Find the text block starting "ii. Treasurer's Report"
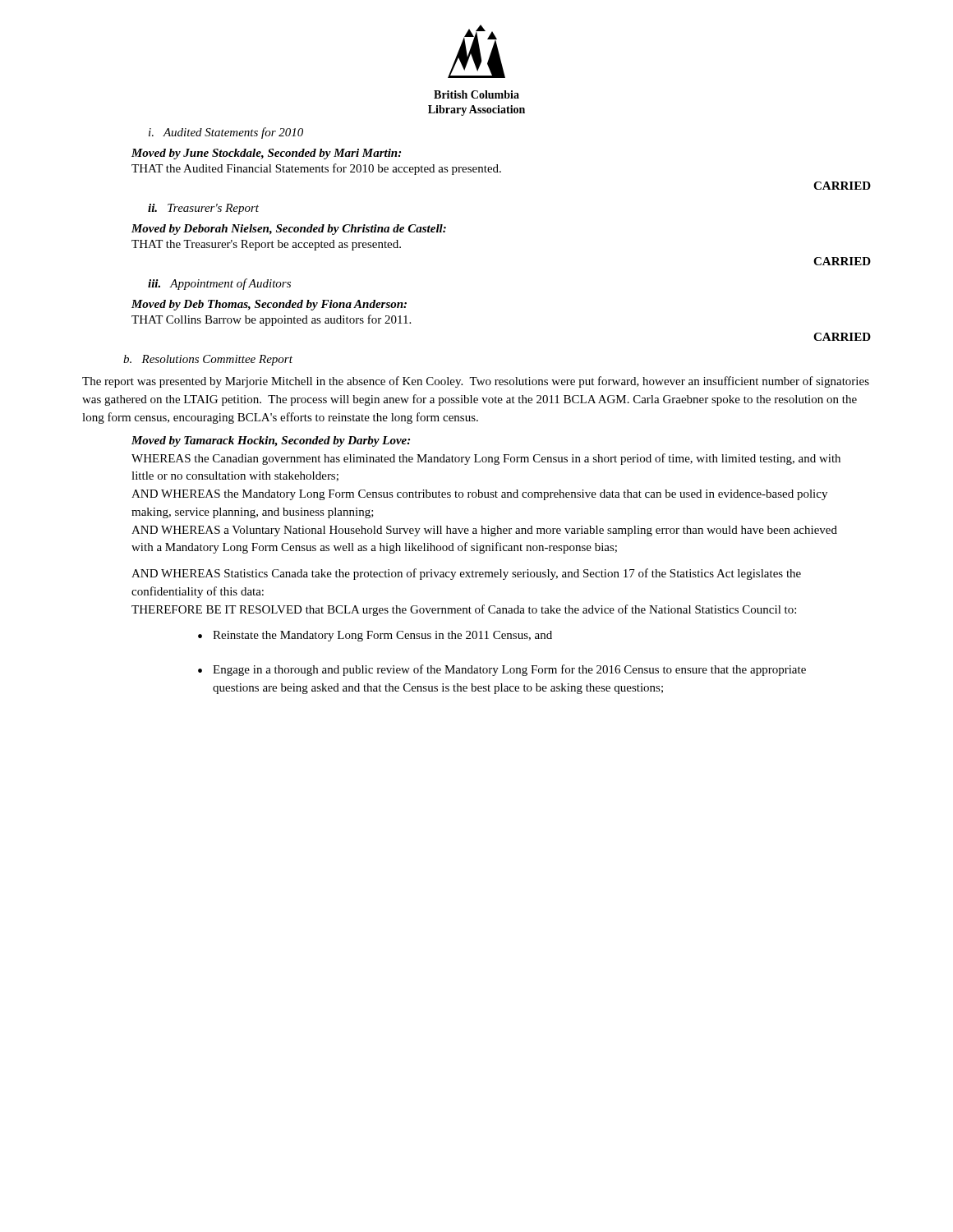 point(203,208)
